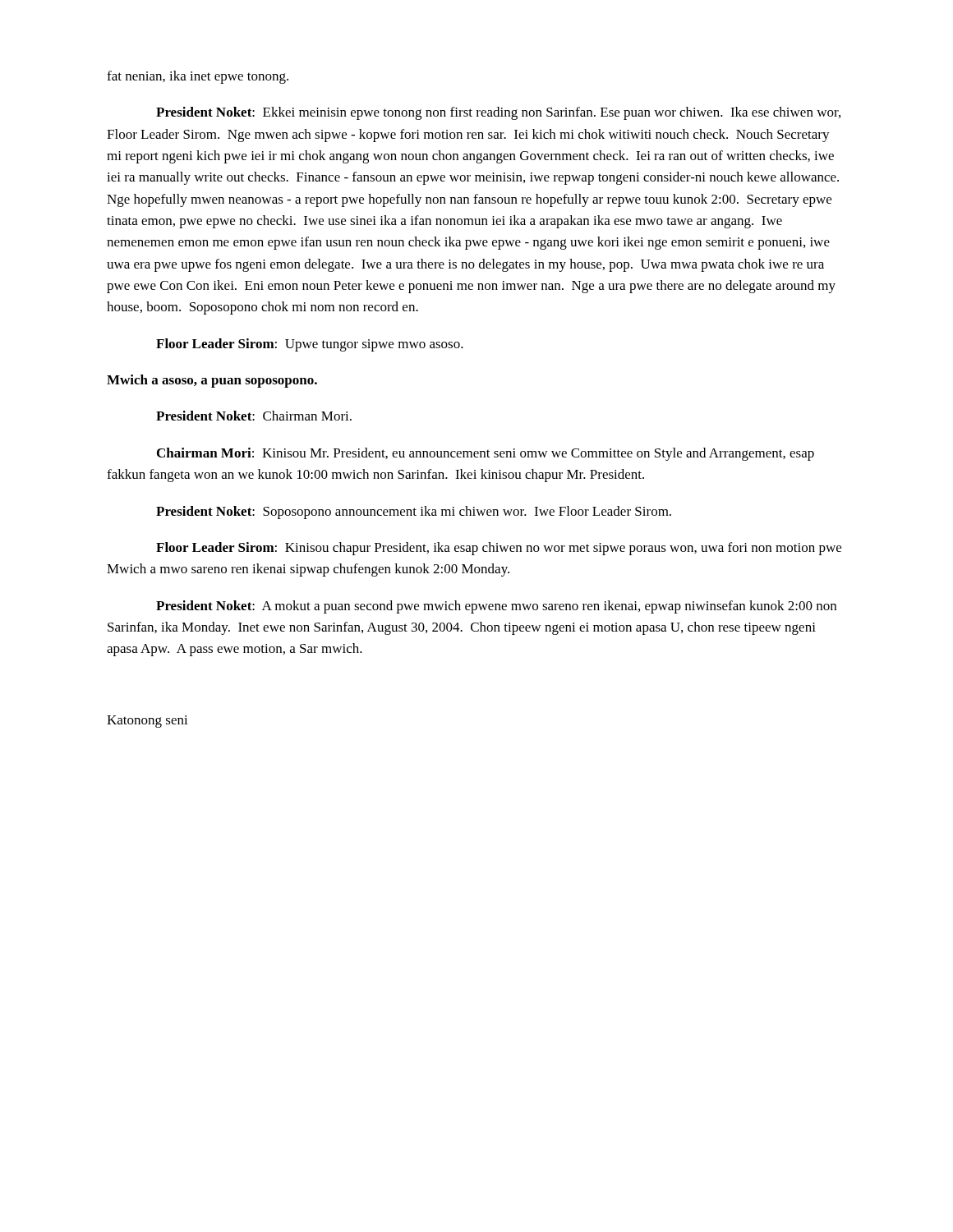Where does it say "Katonong seni"?

pyautogui.click(x=147, y=720)
